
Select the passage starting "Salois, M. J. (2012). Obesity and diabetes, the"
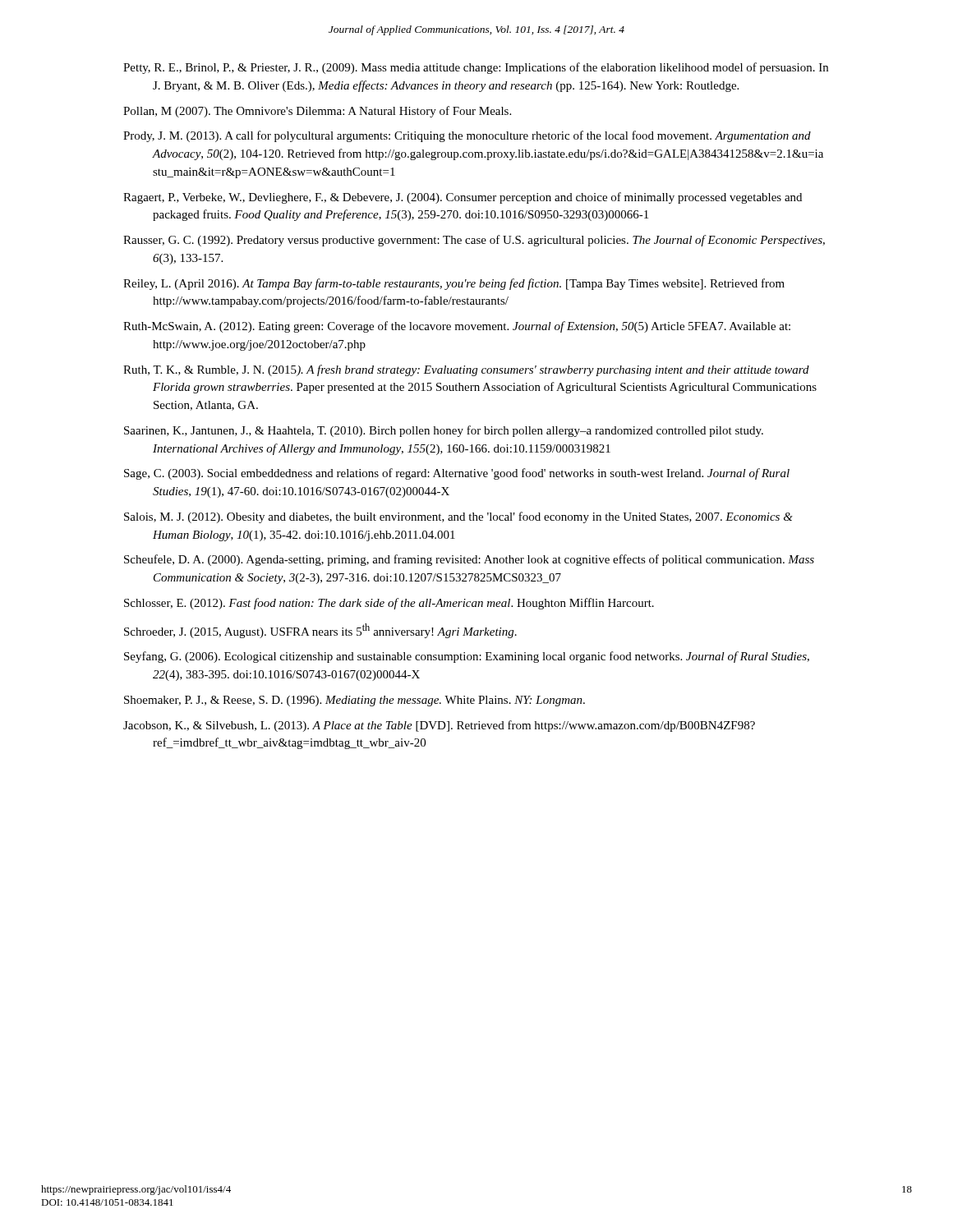pyautogui.click(x=458, y=525)
